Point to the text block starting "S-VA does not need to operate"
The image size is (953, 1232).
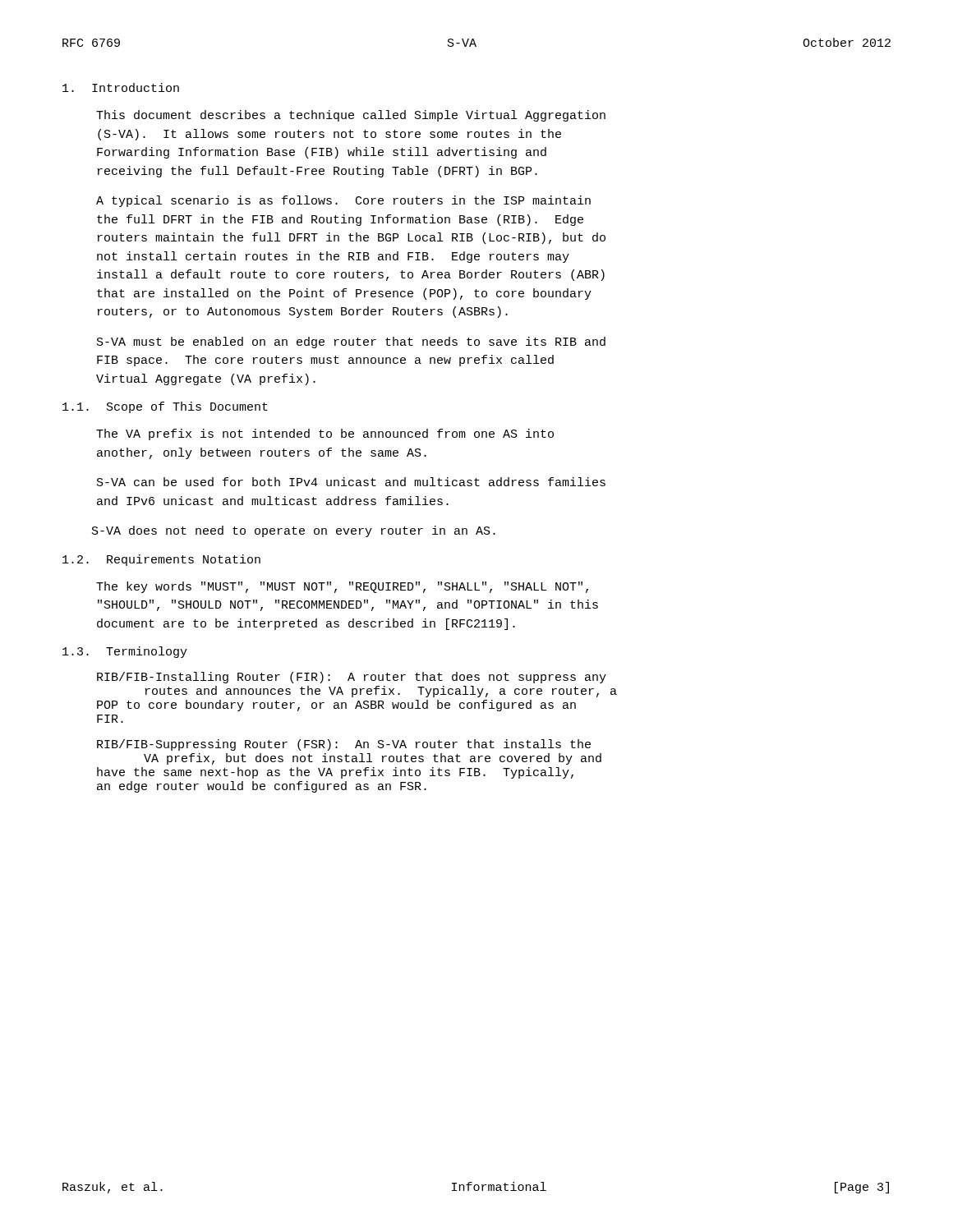280,532
